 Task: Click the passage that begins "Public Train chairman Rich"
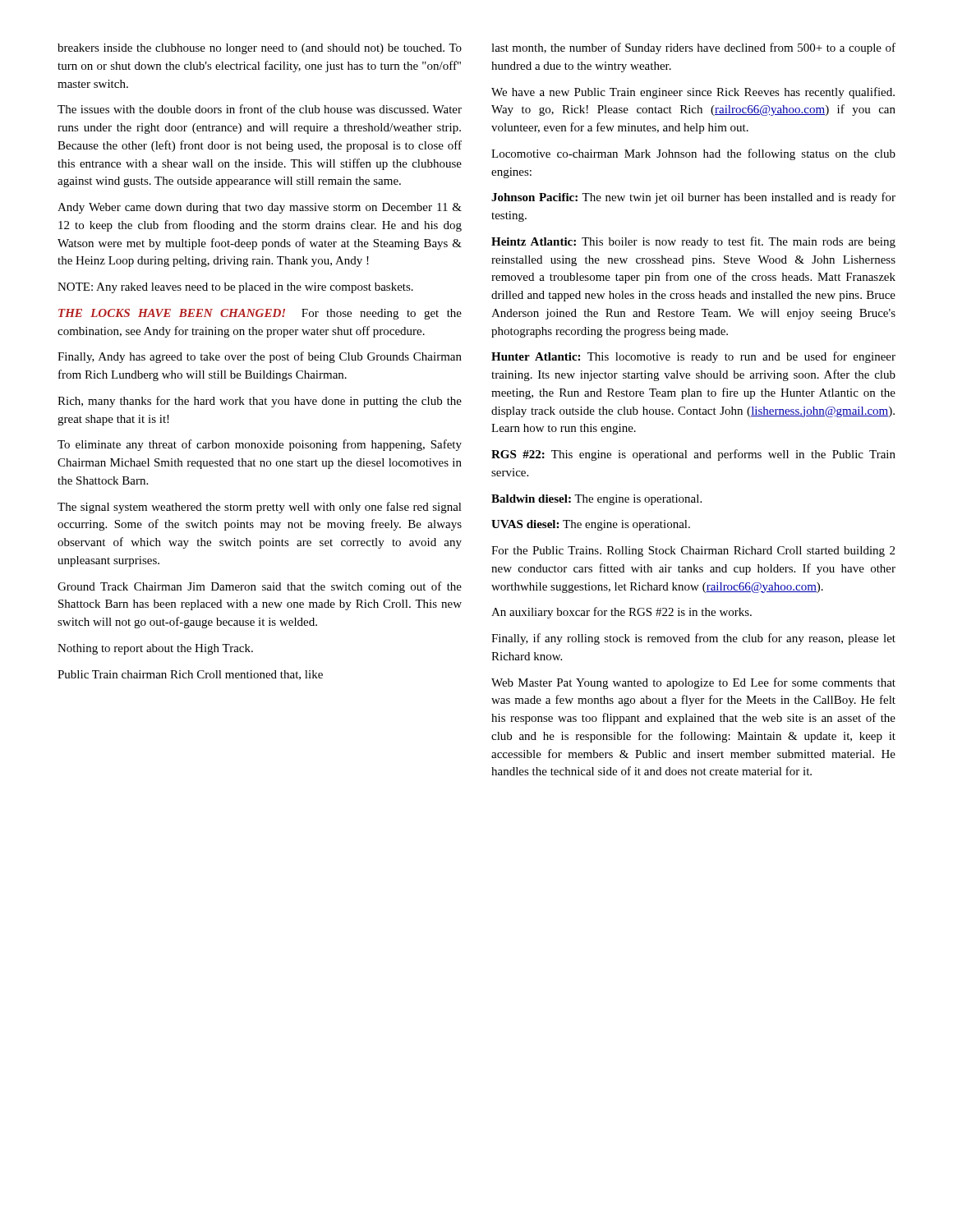click(x=260, y=675)
